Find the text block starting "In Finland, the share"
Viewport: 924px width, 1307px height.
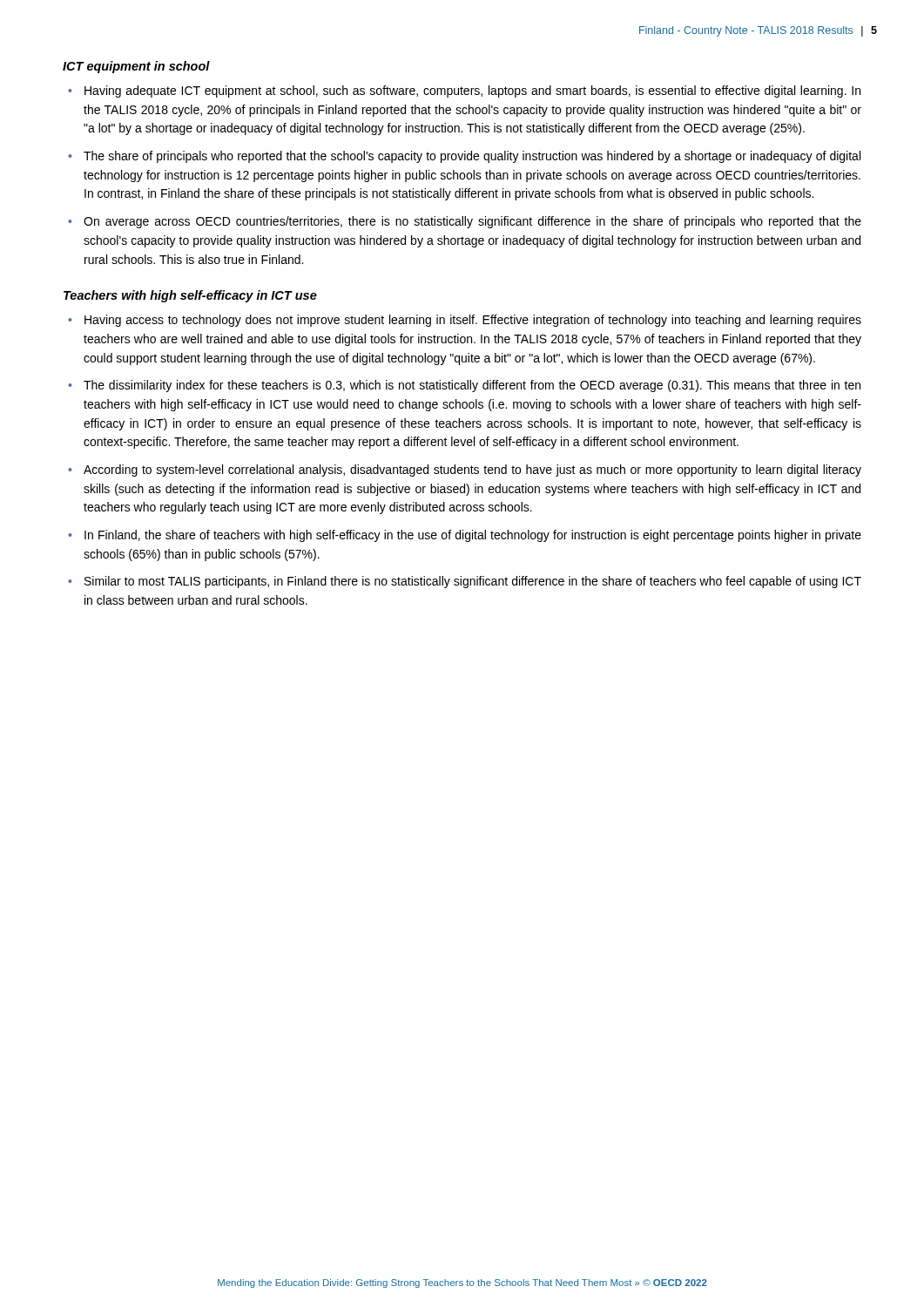tap(472, 544)
